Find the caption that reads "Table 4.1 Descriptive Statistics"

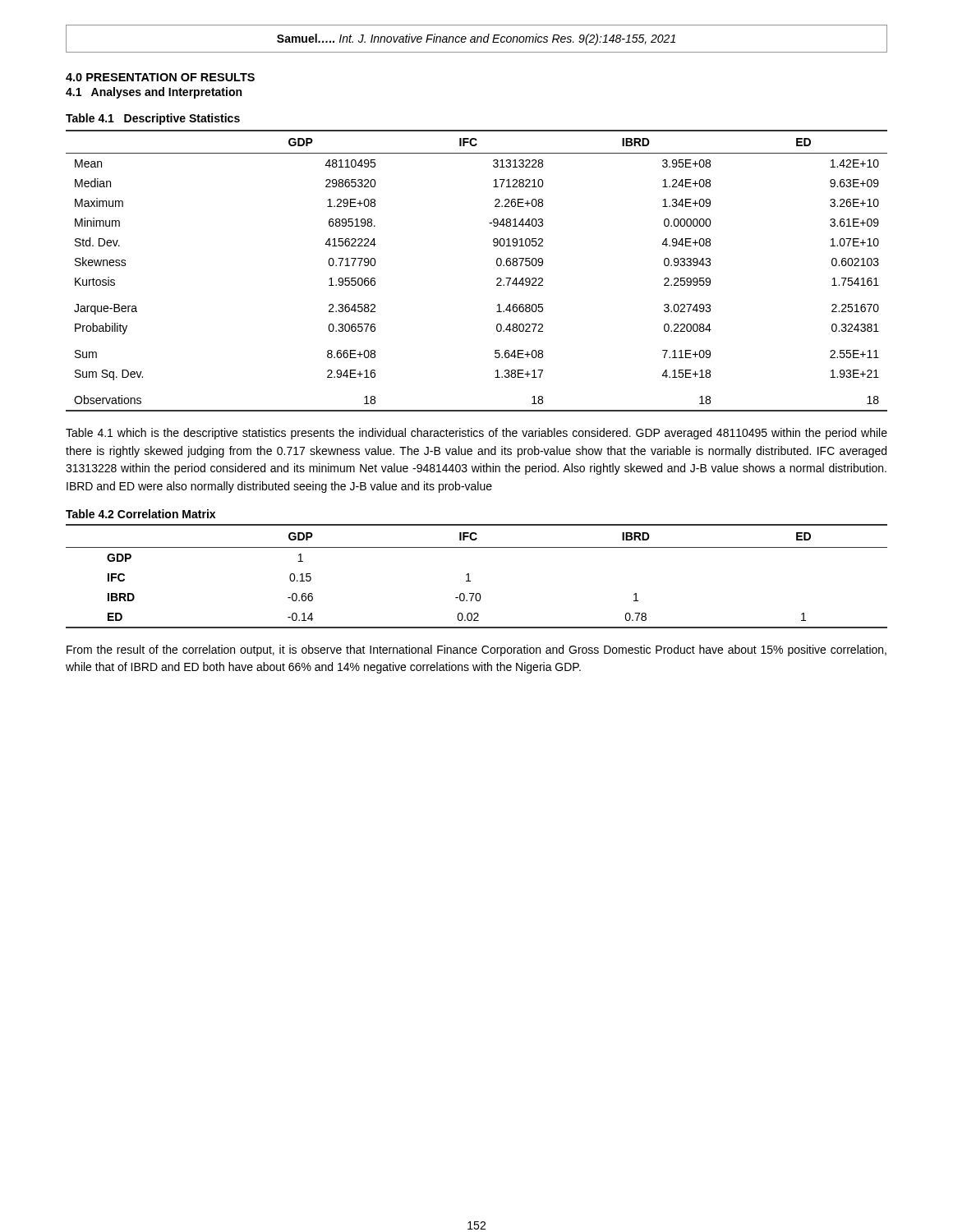click(x=153, y=118)
